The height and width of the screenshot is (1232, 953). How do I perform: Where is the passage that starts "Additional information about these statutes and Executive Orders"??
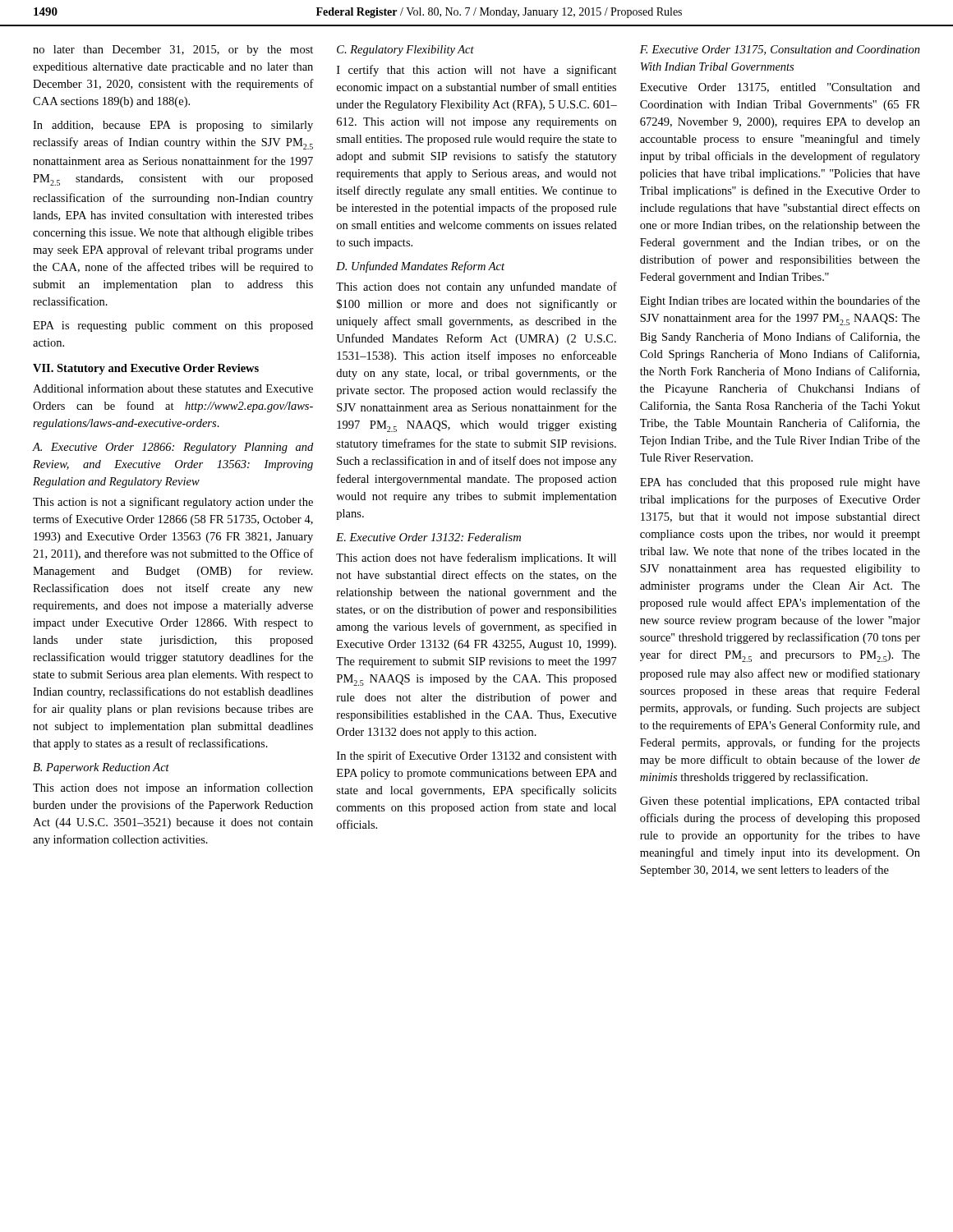coord(173,406)
